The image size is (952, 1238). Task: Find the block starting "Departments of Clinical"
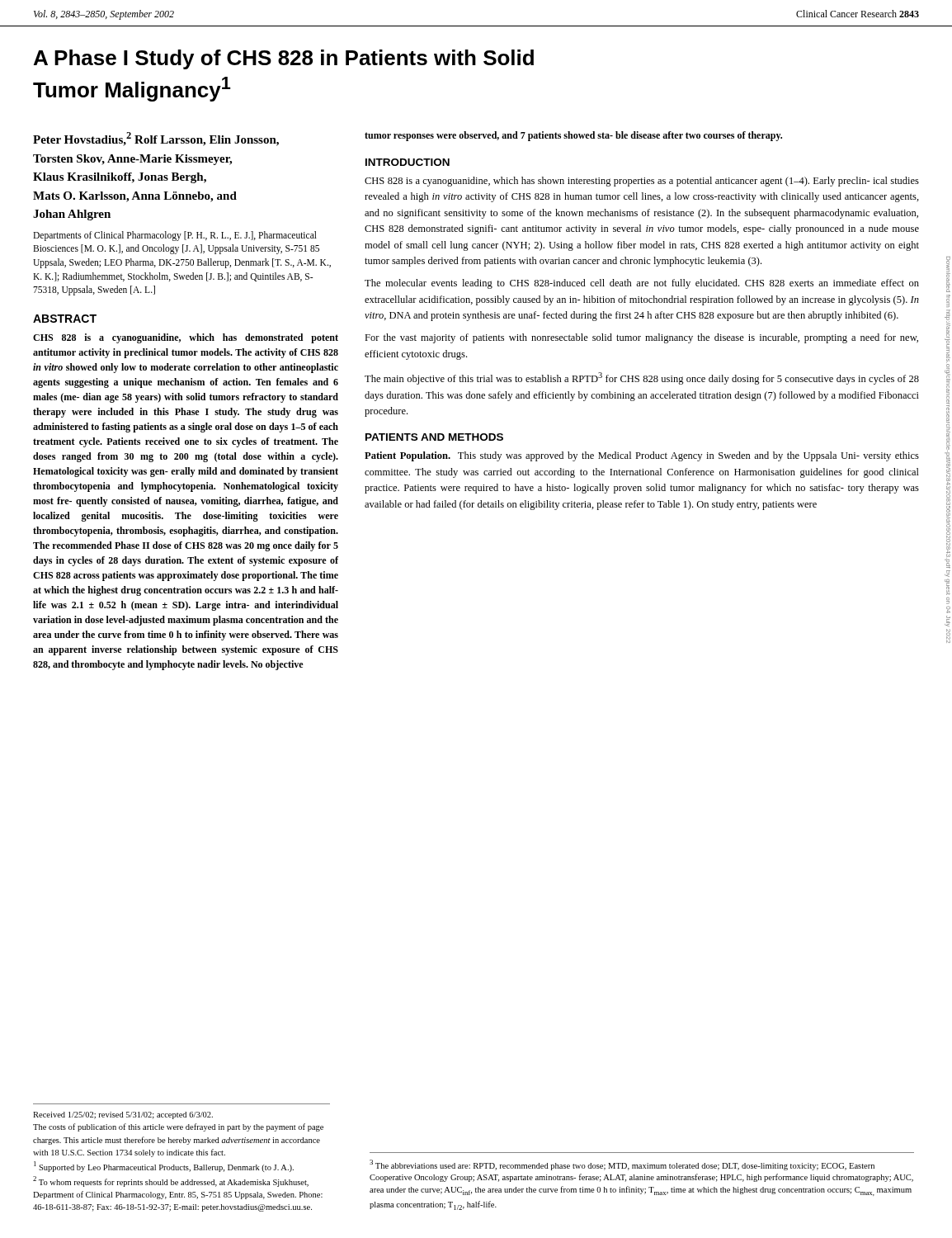(182, 262)
